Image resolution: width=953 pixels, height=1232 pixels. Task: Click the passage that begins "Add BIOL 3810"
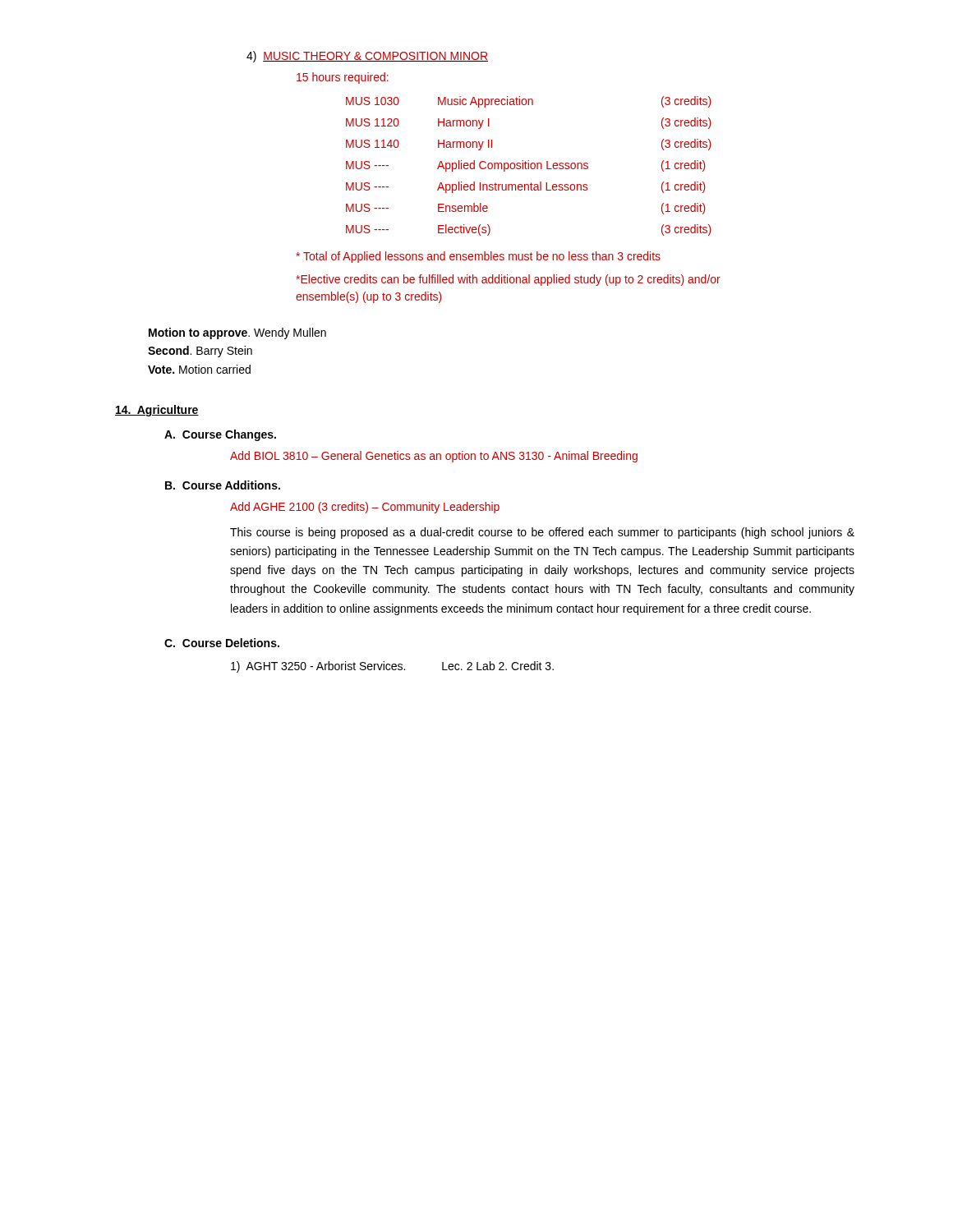pos(434,456)
